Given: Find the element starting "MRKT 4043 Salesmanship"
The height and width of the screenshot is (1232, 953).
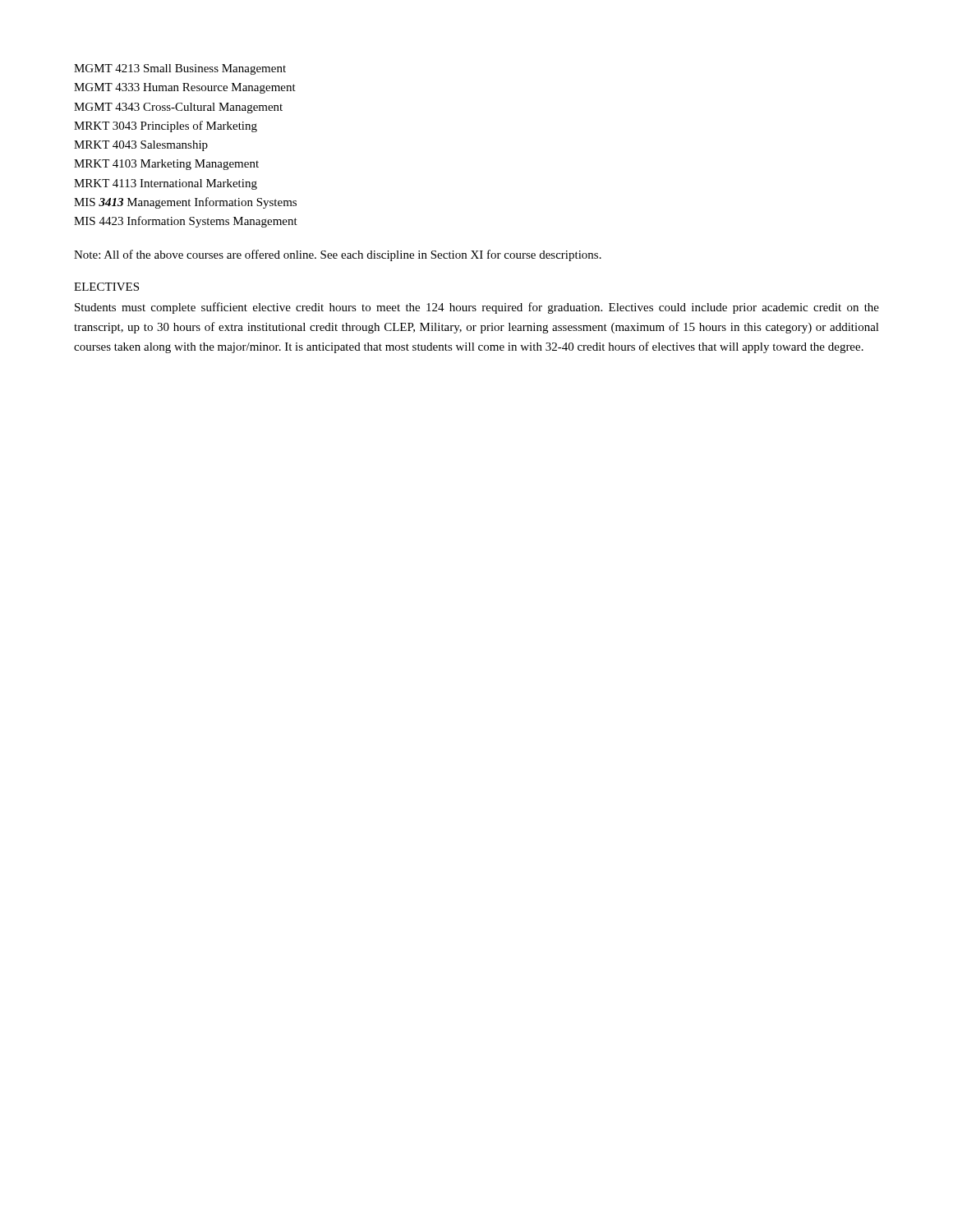Looking at the screenshot, I should click(141, 145).
